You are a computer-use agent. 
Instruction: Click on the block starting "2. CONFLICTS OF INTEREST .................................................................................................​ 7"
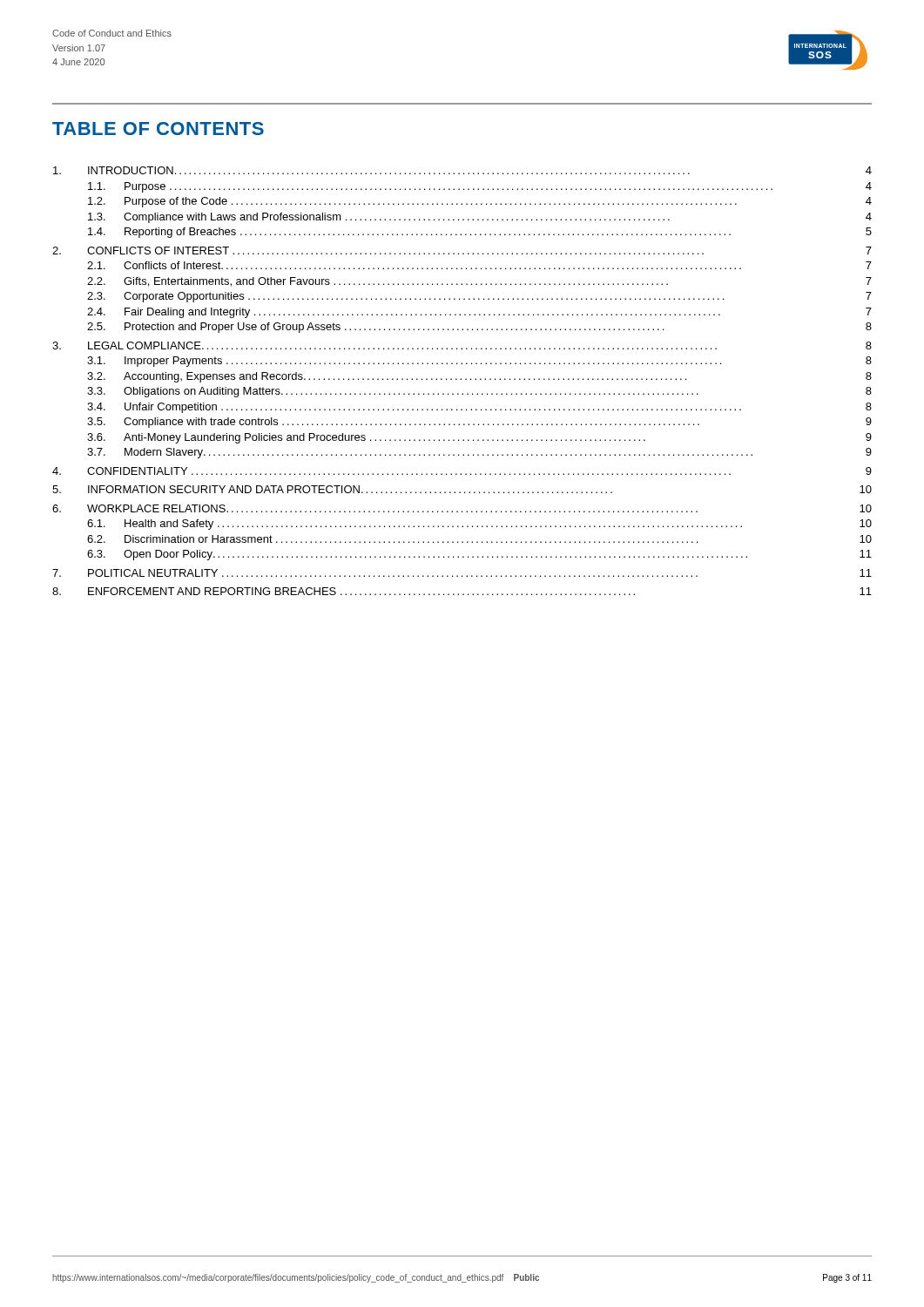(x=462, y=249)
